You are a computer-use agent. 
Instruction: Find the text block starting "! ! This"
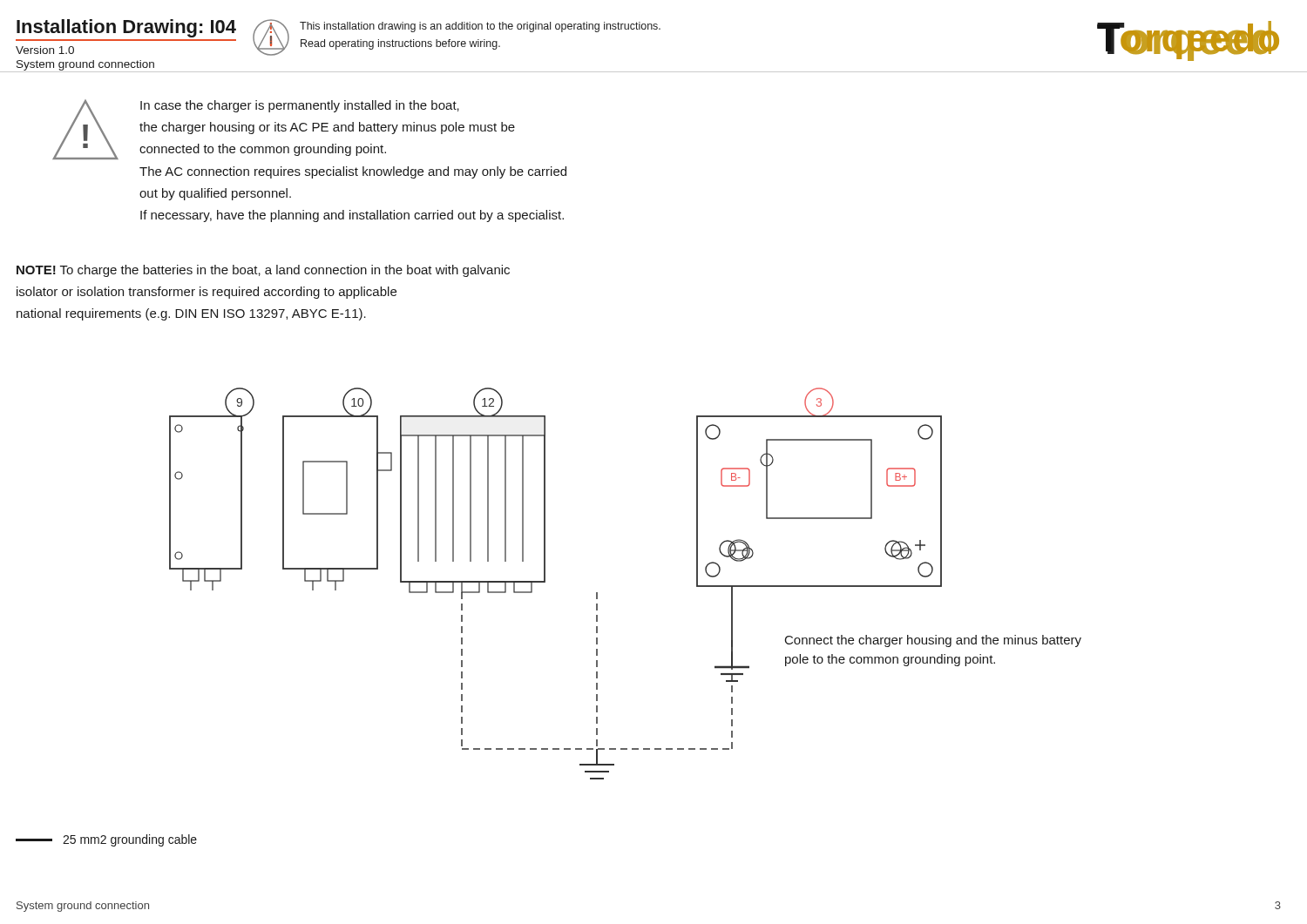(x=457, y=37)
